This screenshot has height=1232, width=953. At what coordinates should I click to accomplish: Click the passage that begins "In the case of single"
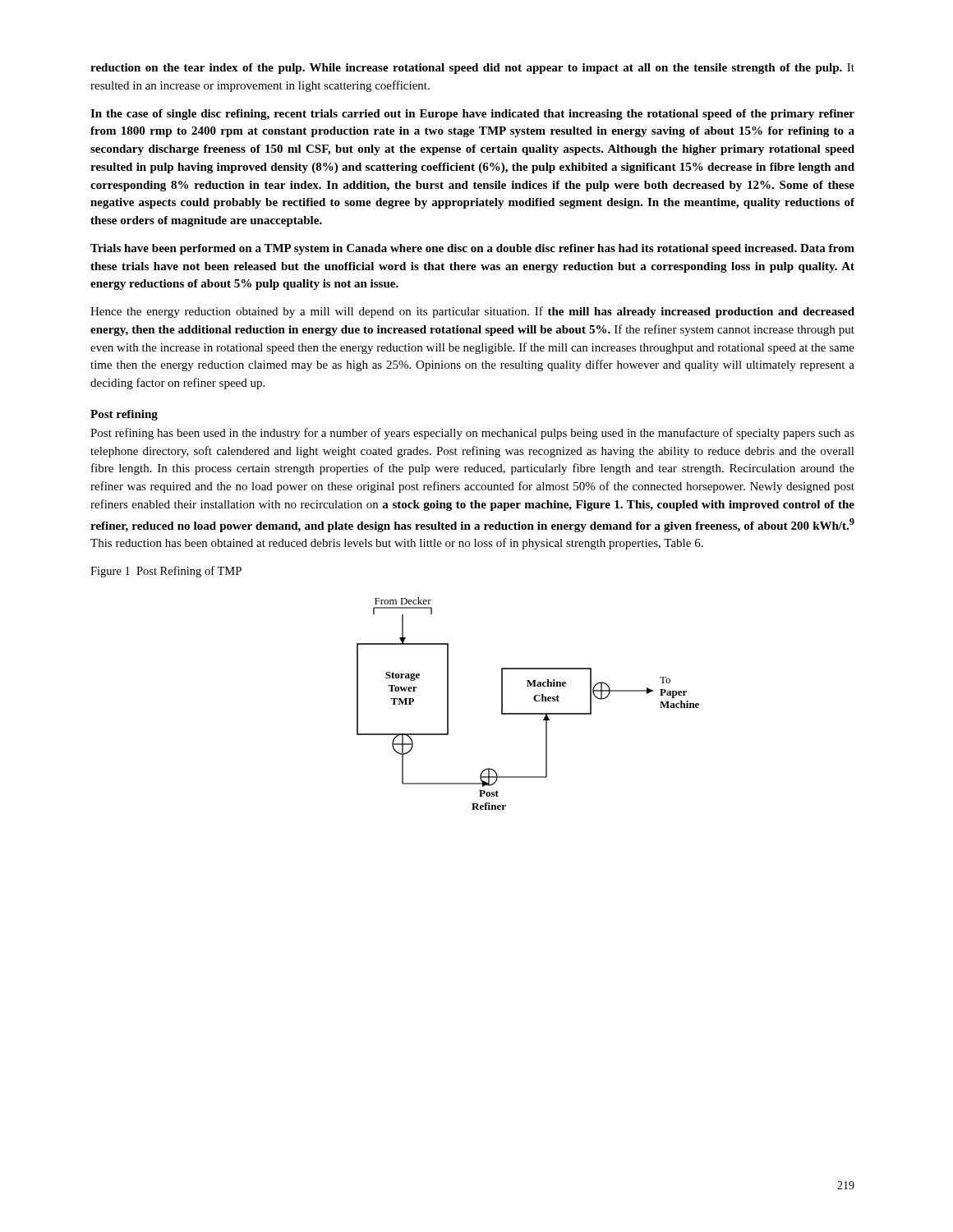472,167
